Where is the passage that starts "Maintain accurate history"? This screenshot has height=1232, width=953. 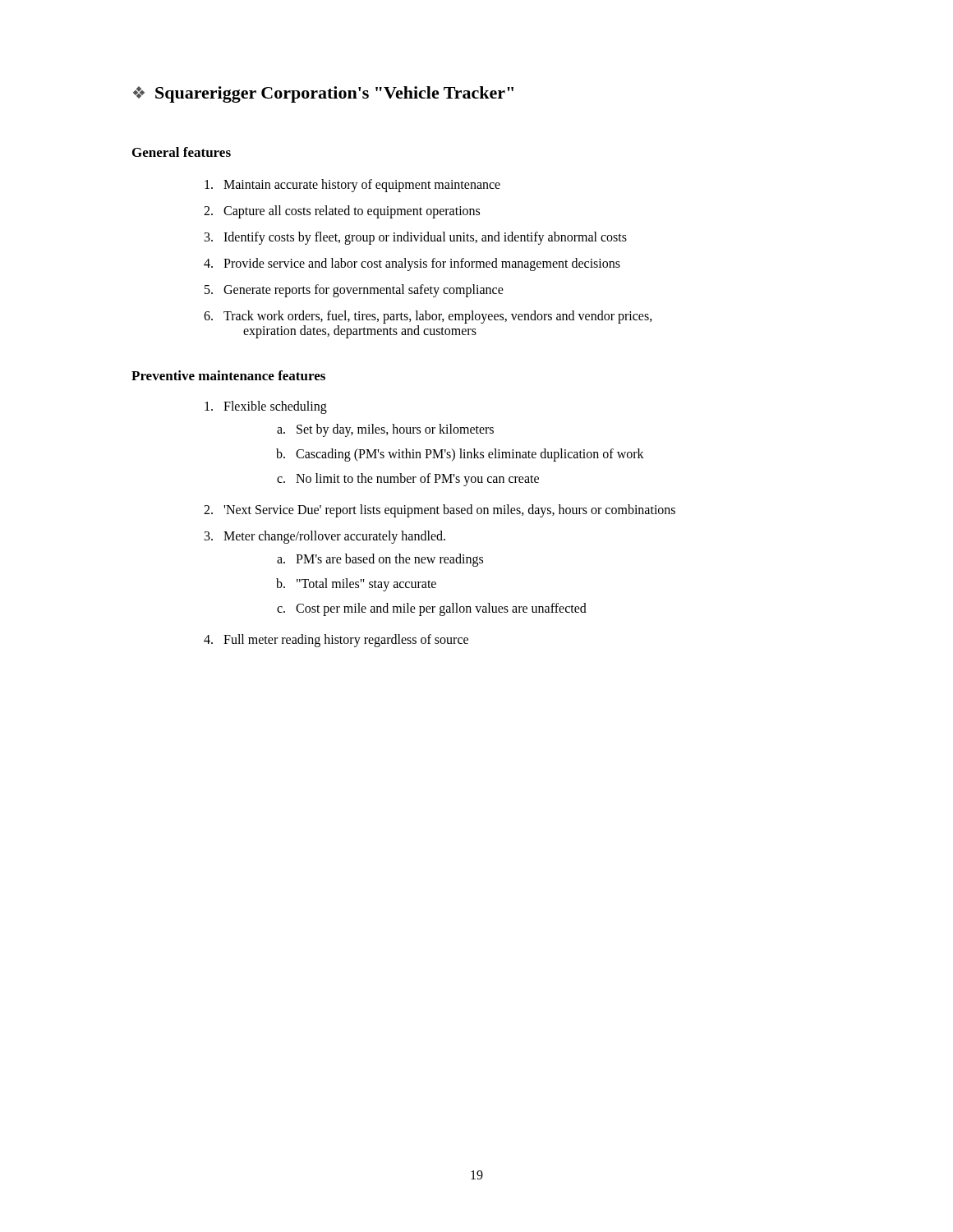coord(501,185)
